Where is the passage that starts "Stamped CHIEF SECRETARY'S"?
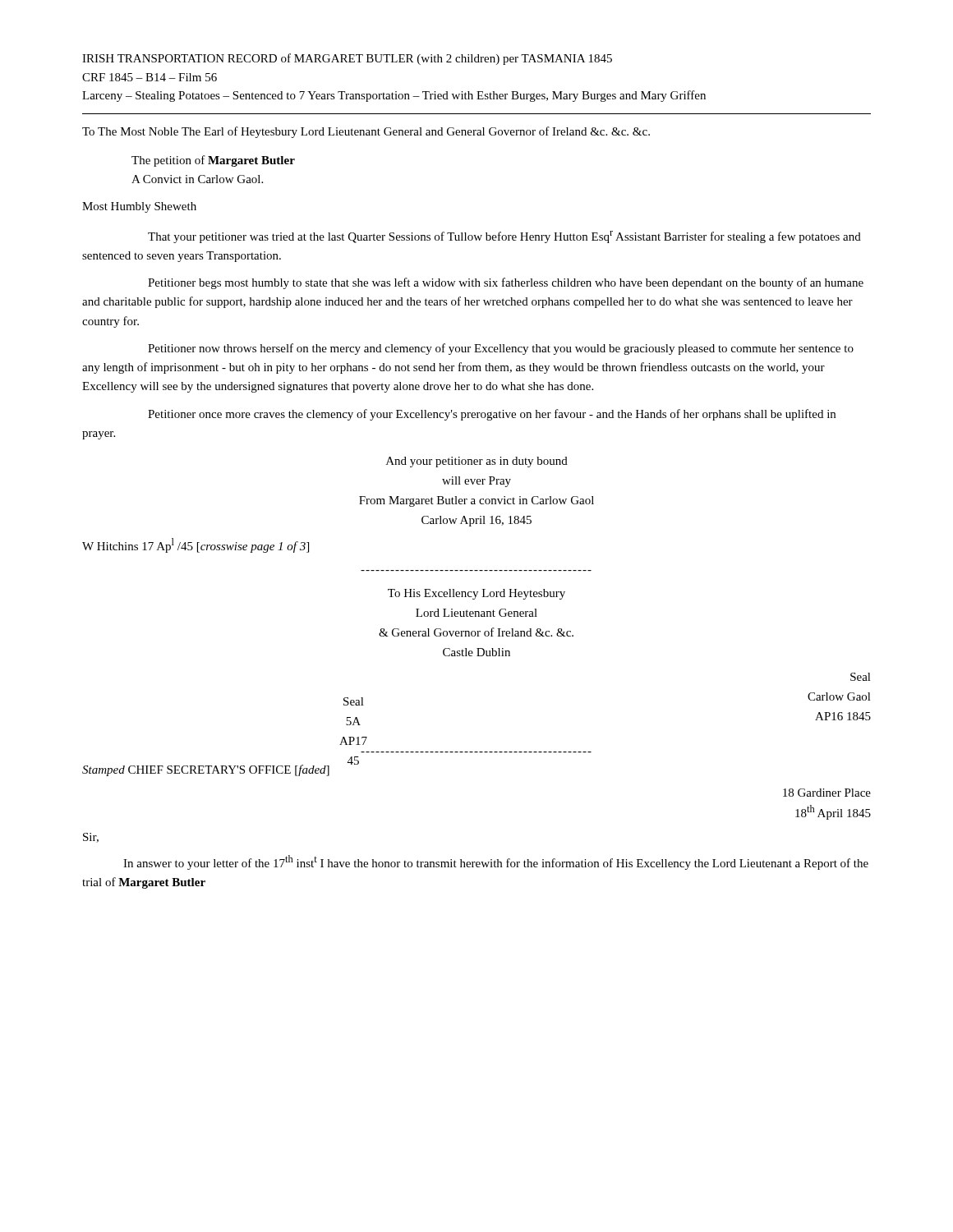953x1232 pixels. 206,769
